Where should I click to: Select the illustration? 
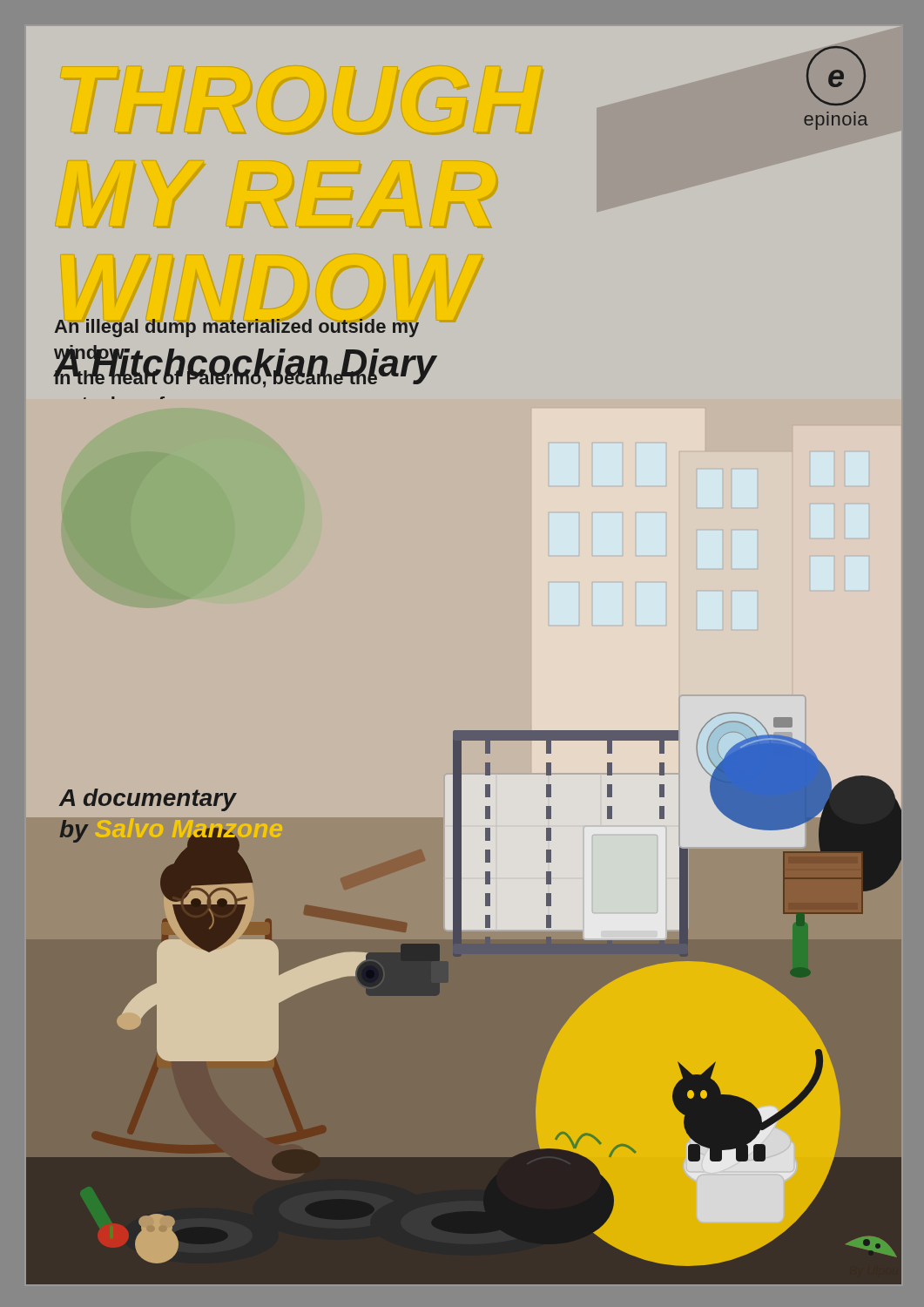[x=464, y=842]
